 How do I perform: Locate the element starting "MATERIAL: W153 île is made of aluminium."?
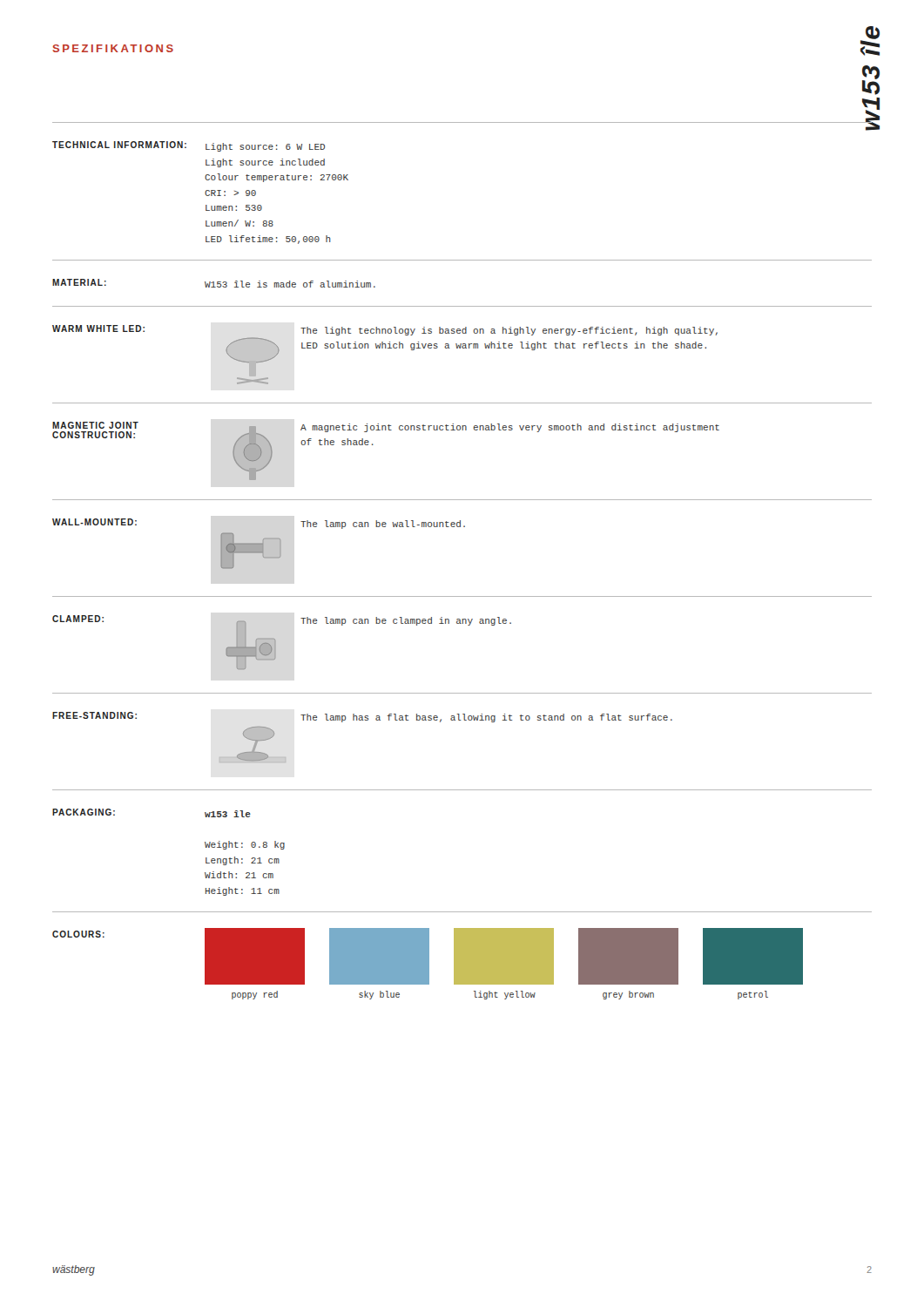click(x=214, y=283)
